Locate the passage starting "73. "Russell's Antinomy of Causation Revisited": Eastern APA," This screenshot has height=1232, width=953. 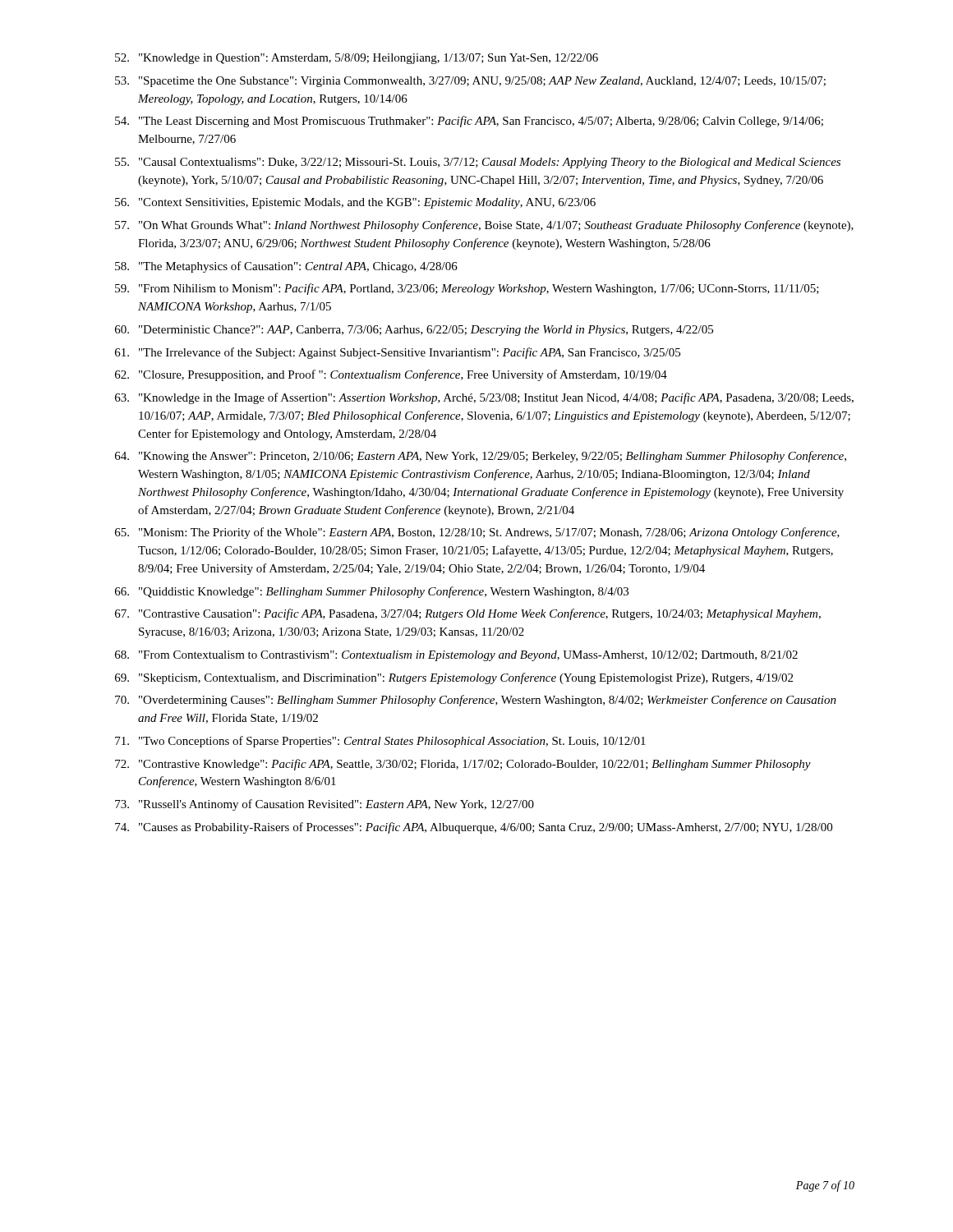(476, 805)
